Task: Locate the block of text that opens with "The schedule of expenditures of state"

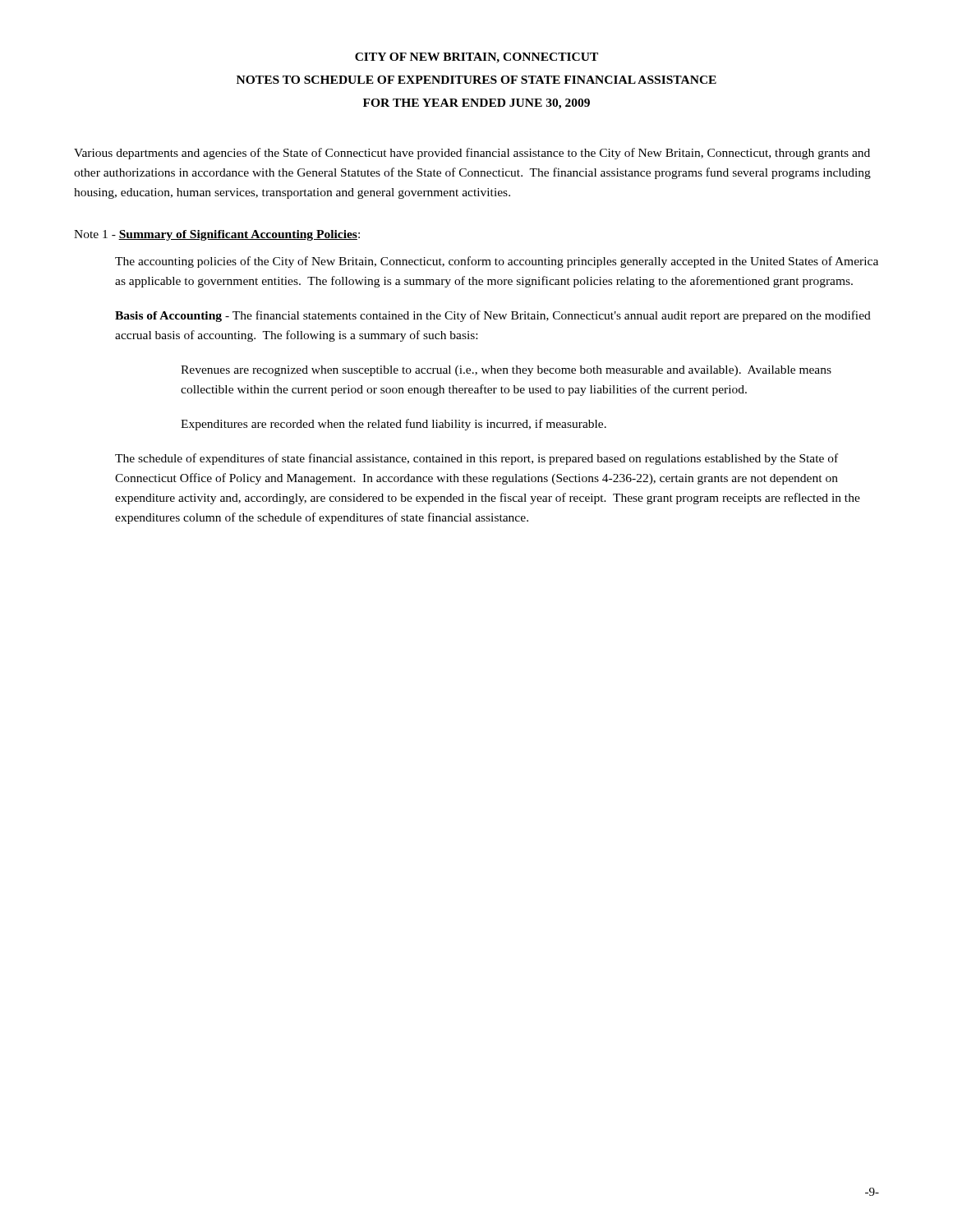Action: tap(488, 488)
